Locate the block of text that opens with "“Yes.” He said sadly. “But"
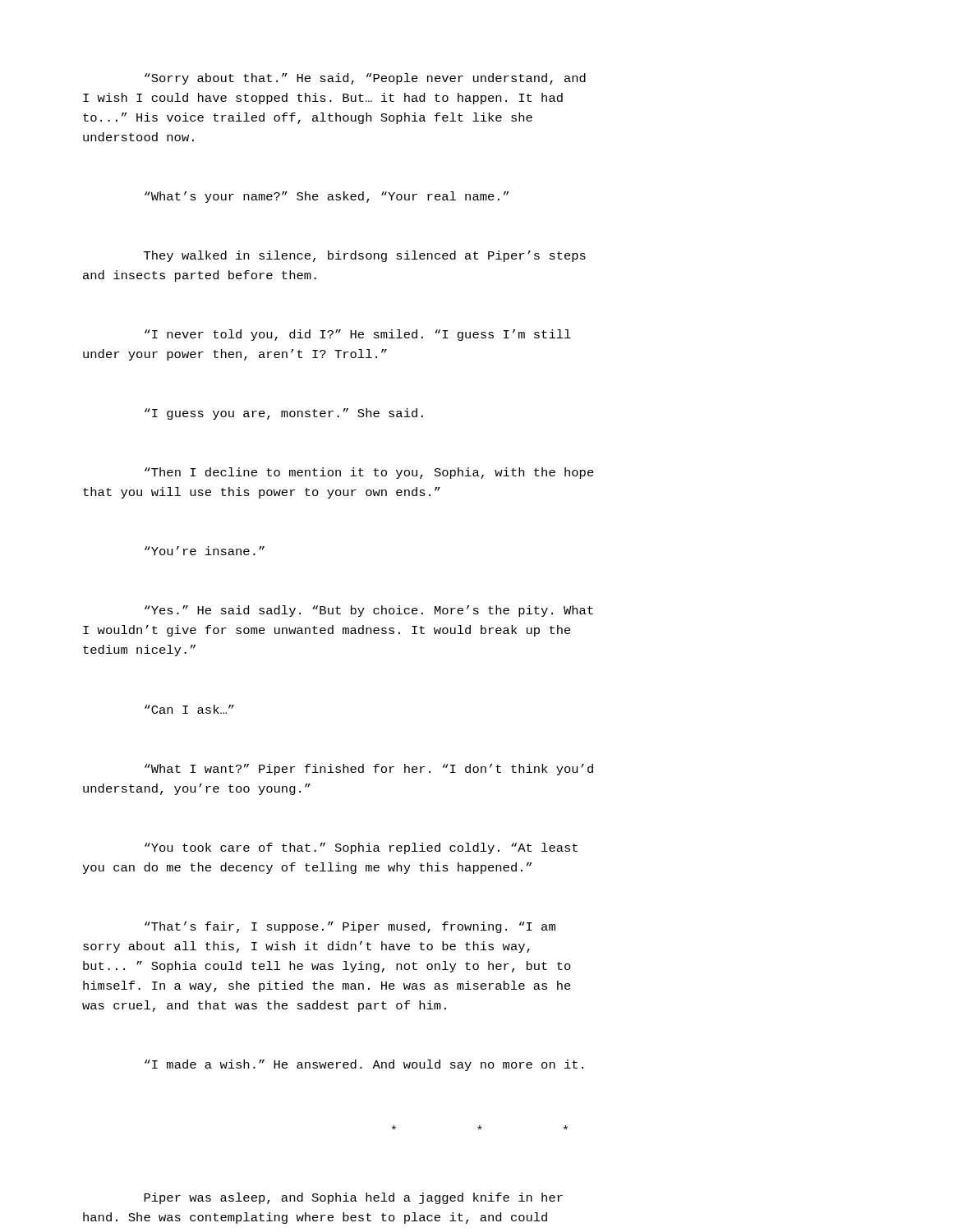 (338, 641)
